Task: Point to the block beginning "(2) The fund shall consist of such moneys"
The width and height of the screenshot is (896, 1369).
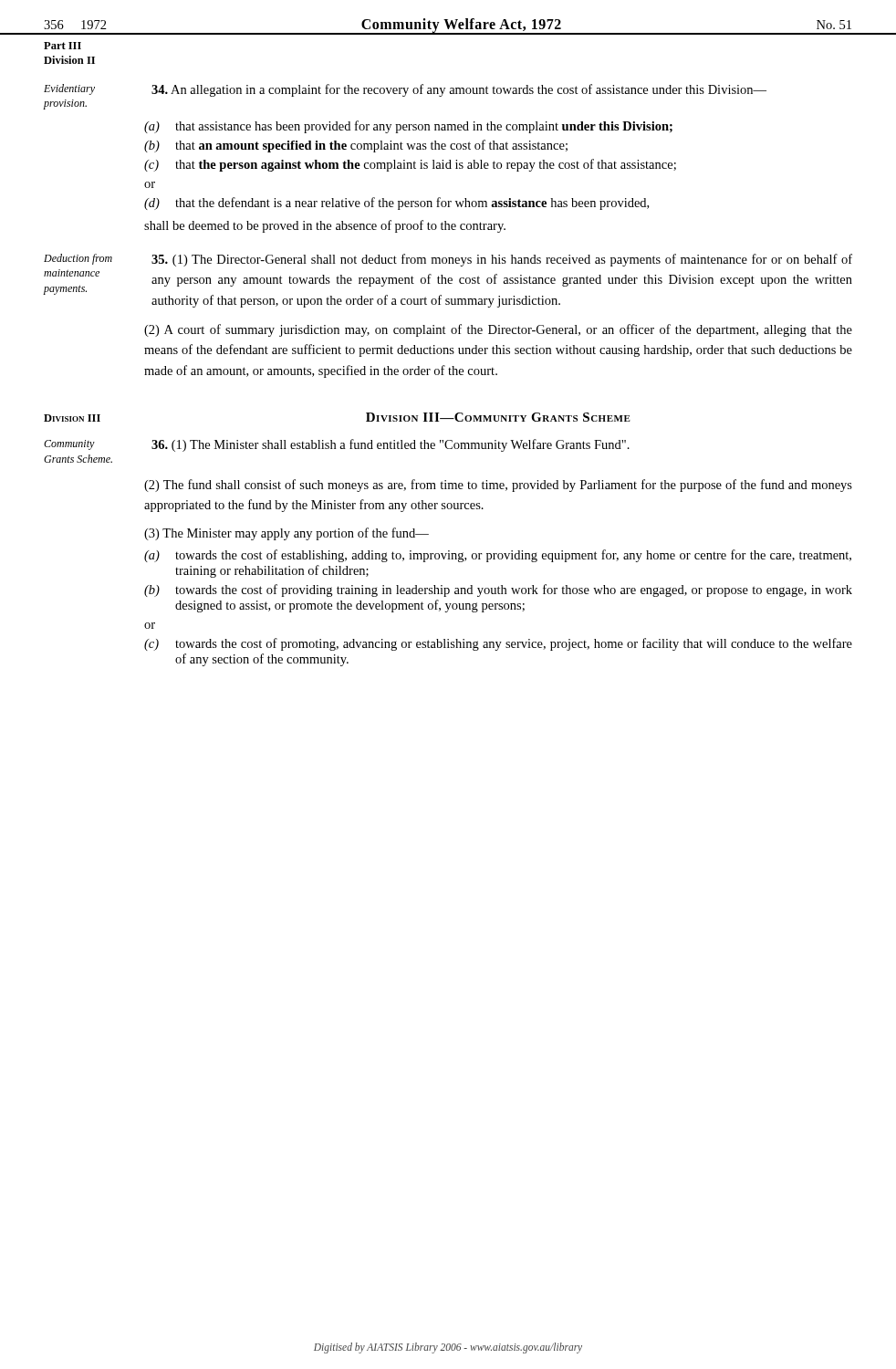Action: click(x=498, y=495)
